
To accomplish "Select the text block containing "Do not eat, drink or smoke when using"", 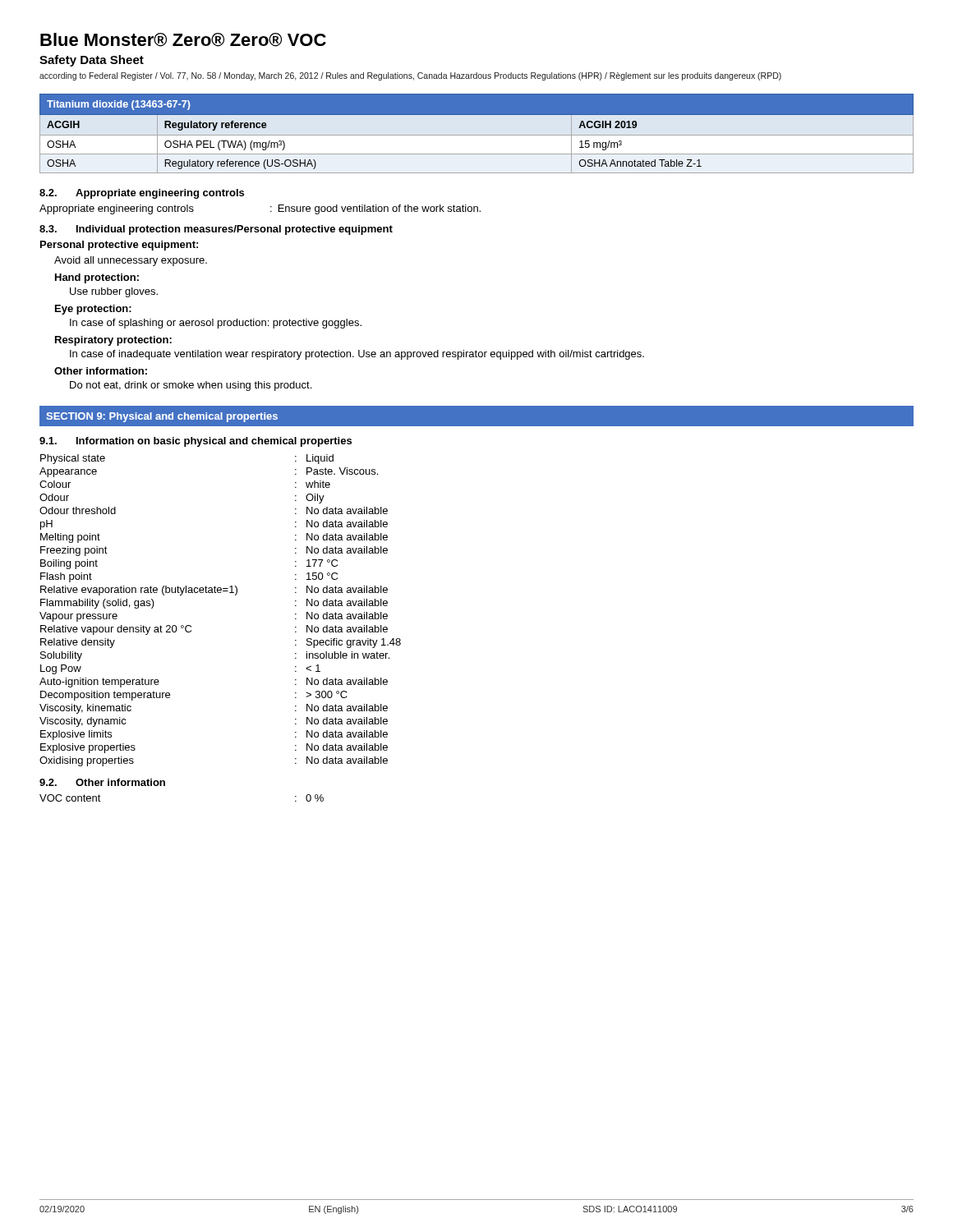I will [x=191, y=386].
